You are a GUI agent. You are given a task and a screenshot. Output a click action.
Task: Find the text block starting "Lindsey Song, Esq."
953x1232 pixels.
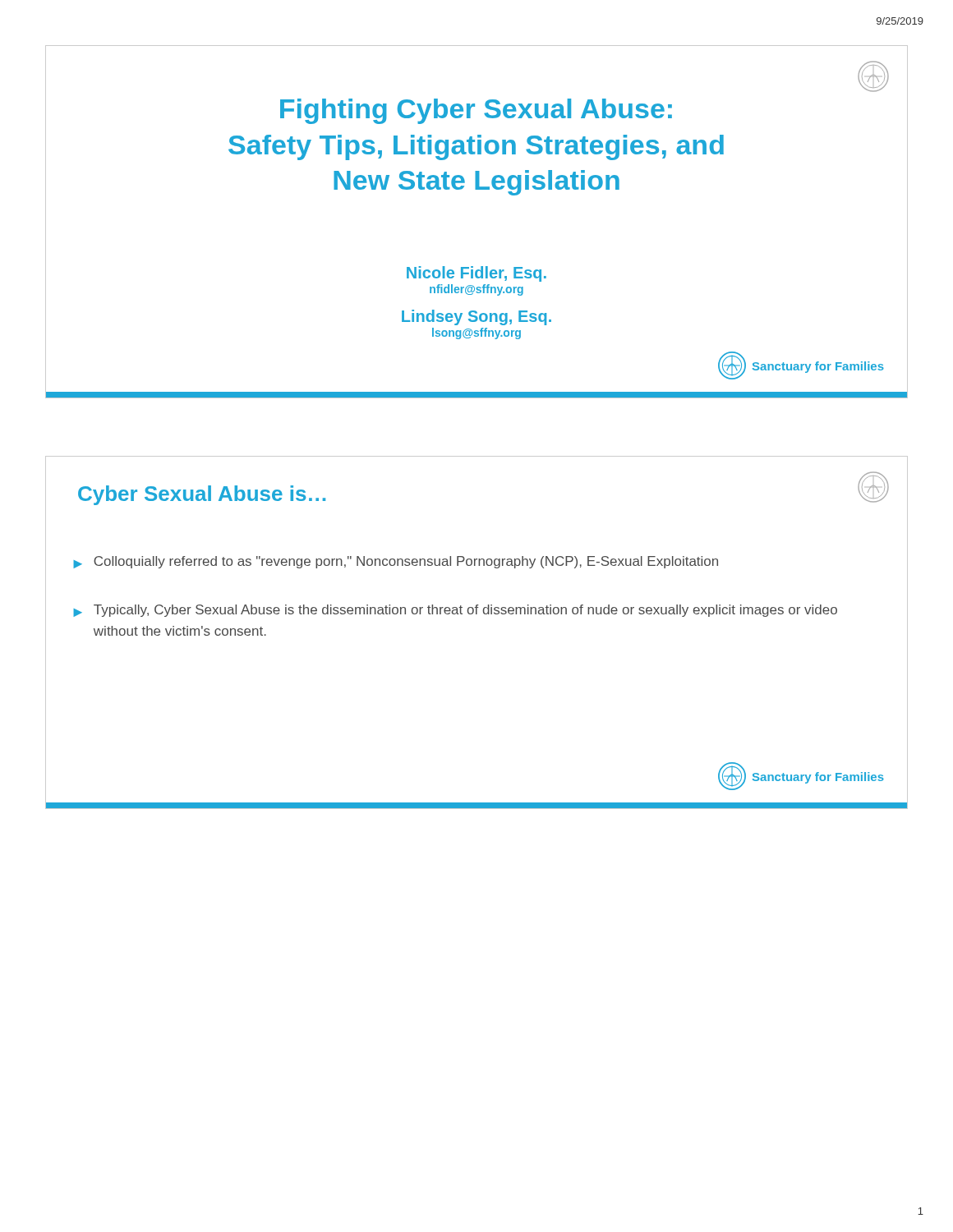coord(476,323)
